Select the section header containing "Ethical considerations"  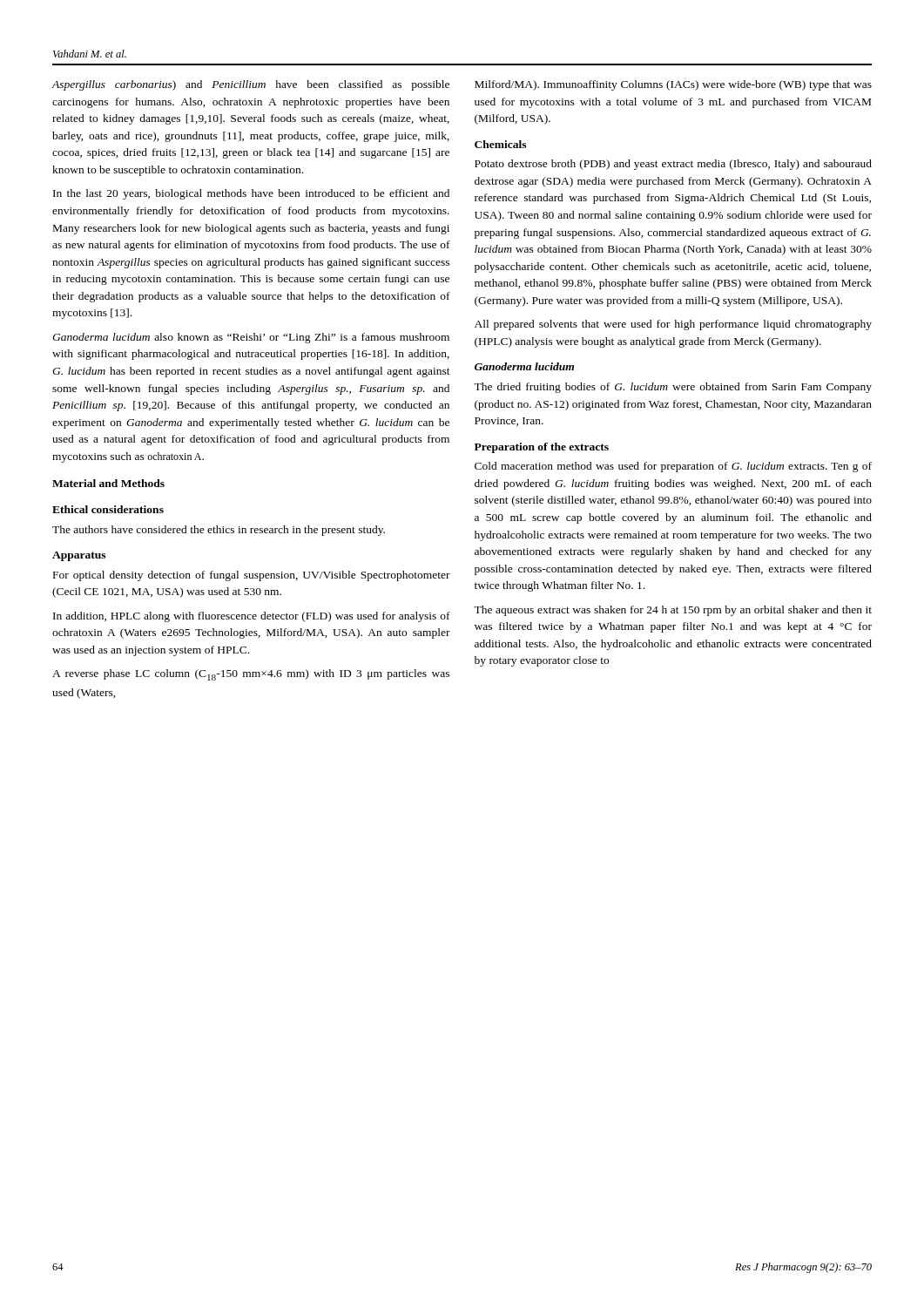point(108,509)
